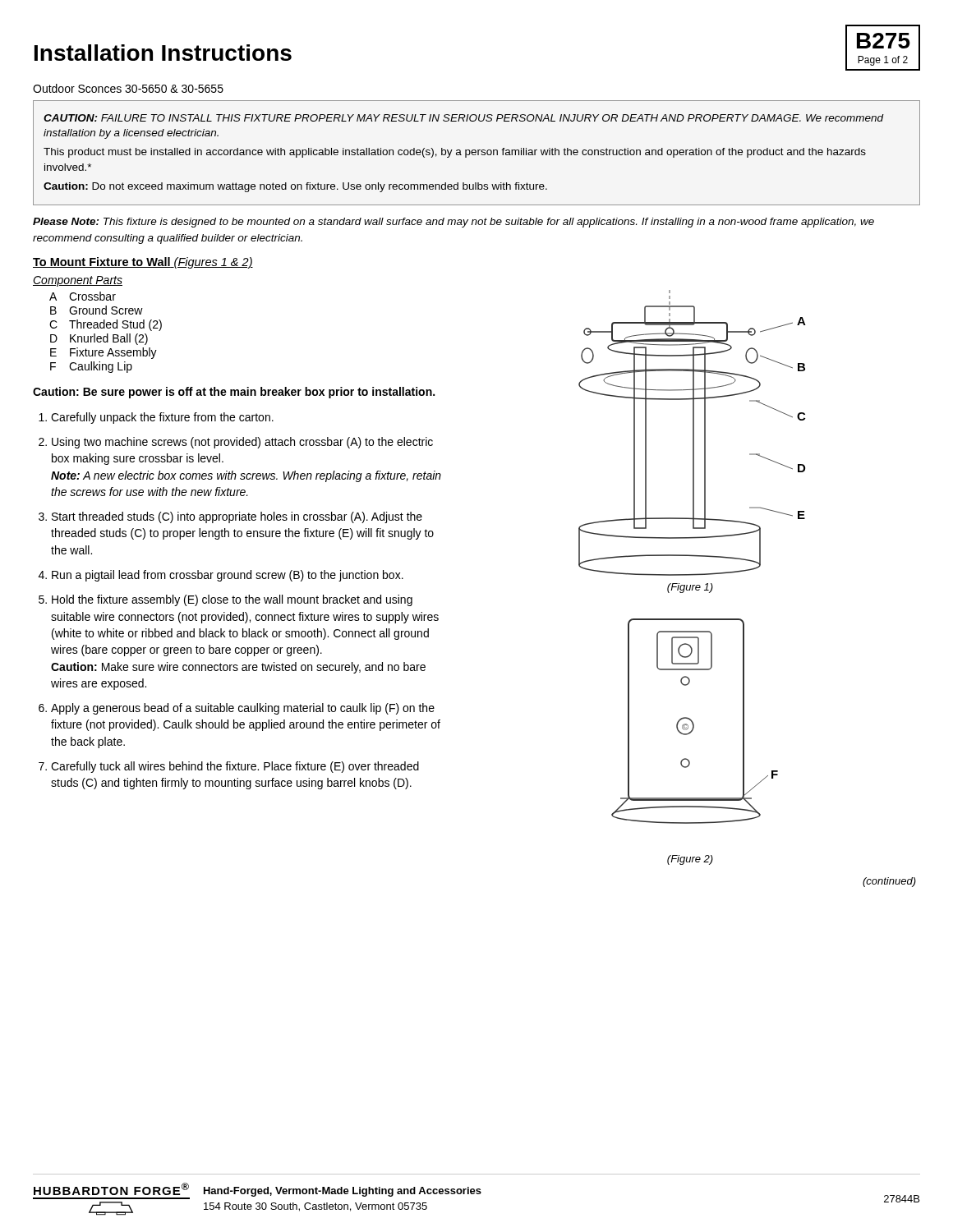Point to the region starting "Hold the fixture assembly (E)"
The image size is (953, 1232).
pos(245,642)
